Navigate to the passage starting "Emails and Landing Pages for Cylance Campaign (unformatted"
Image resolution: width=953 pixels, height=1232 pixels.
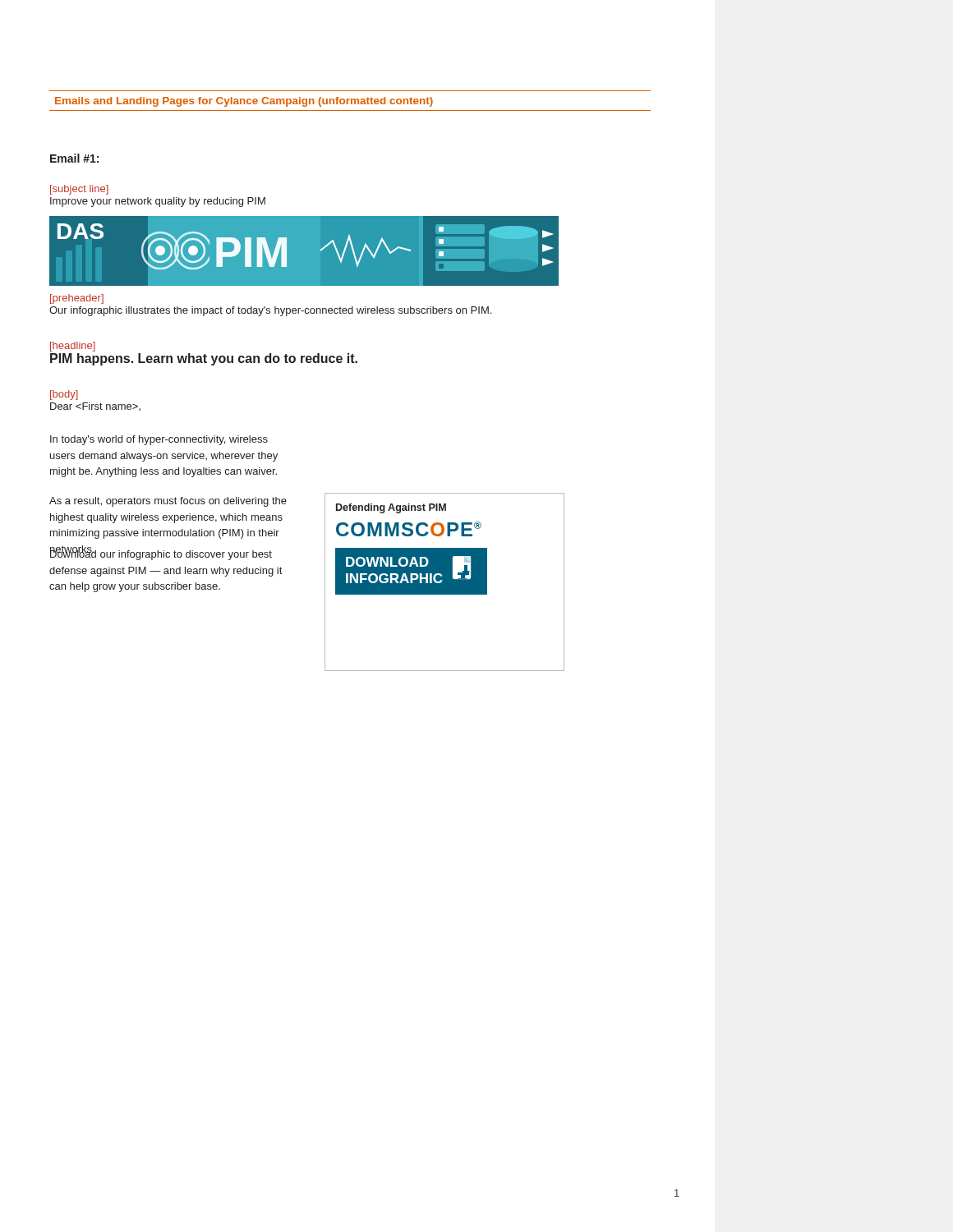click(244, 101)
